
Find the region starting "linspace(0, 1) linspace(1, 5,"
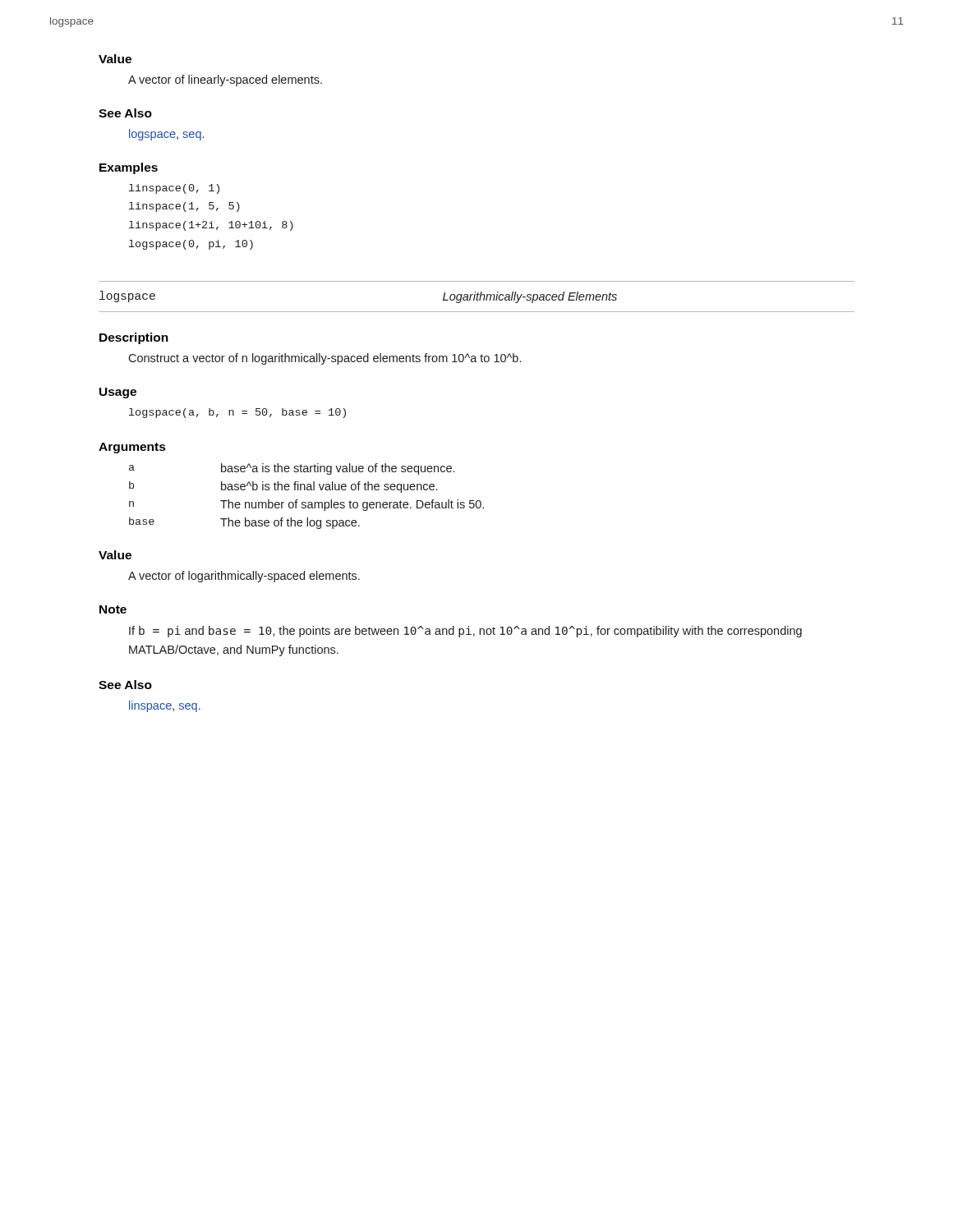tap(211, 216)
